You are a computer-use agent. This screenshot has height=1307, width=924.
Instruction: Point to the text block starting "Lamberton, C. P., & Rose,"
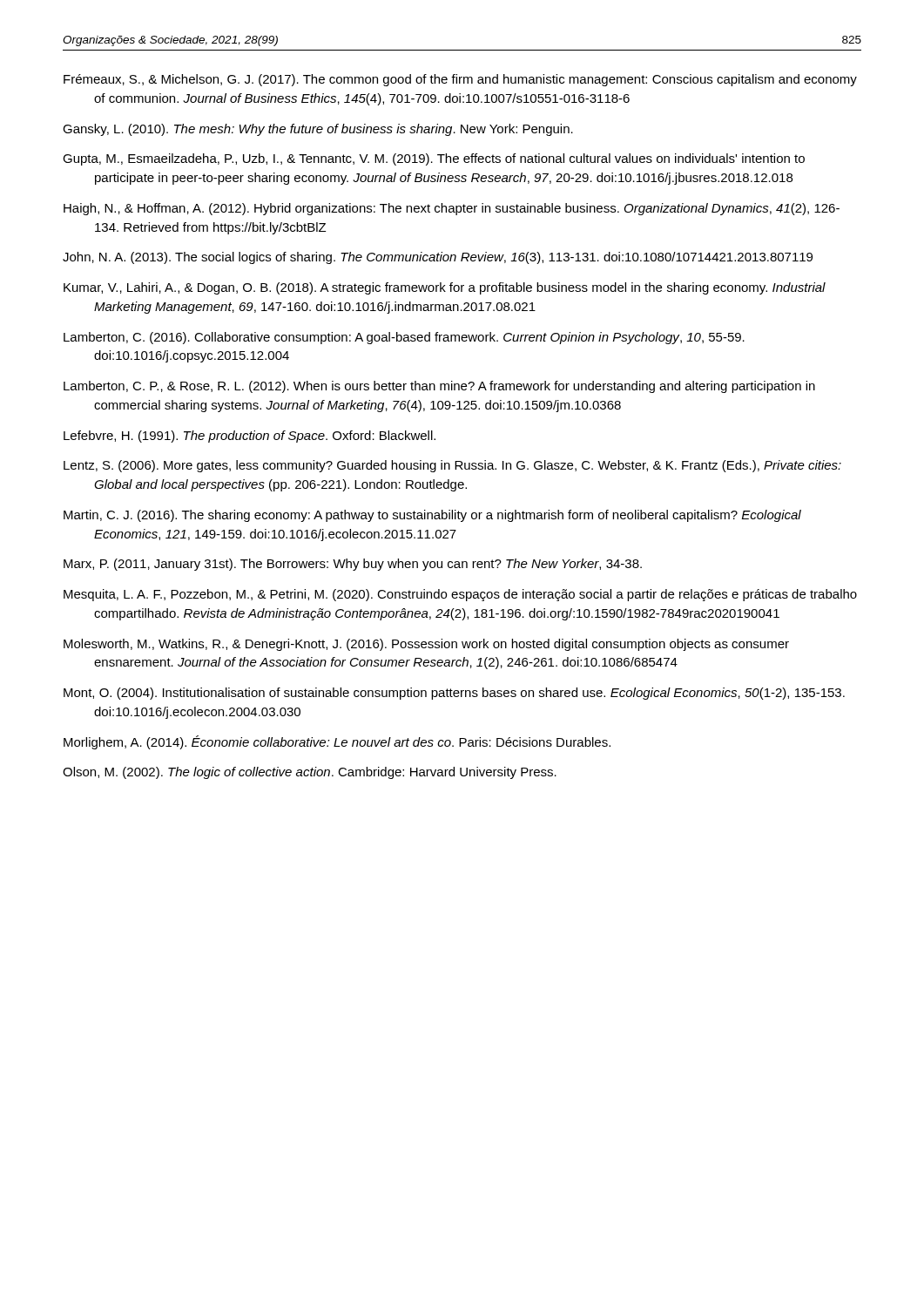(439, 395)
